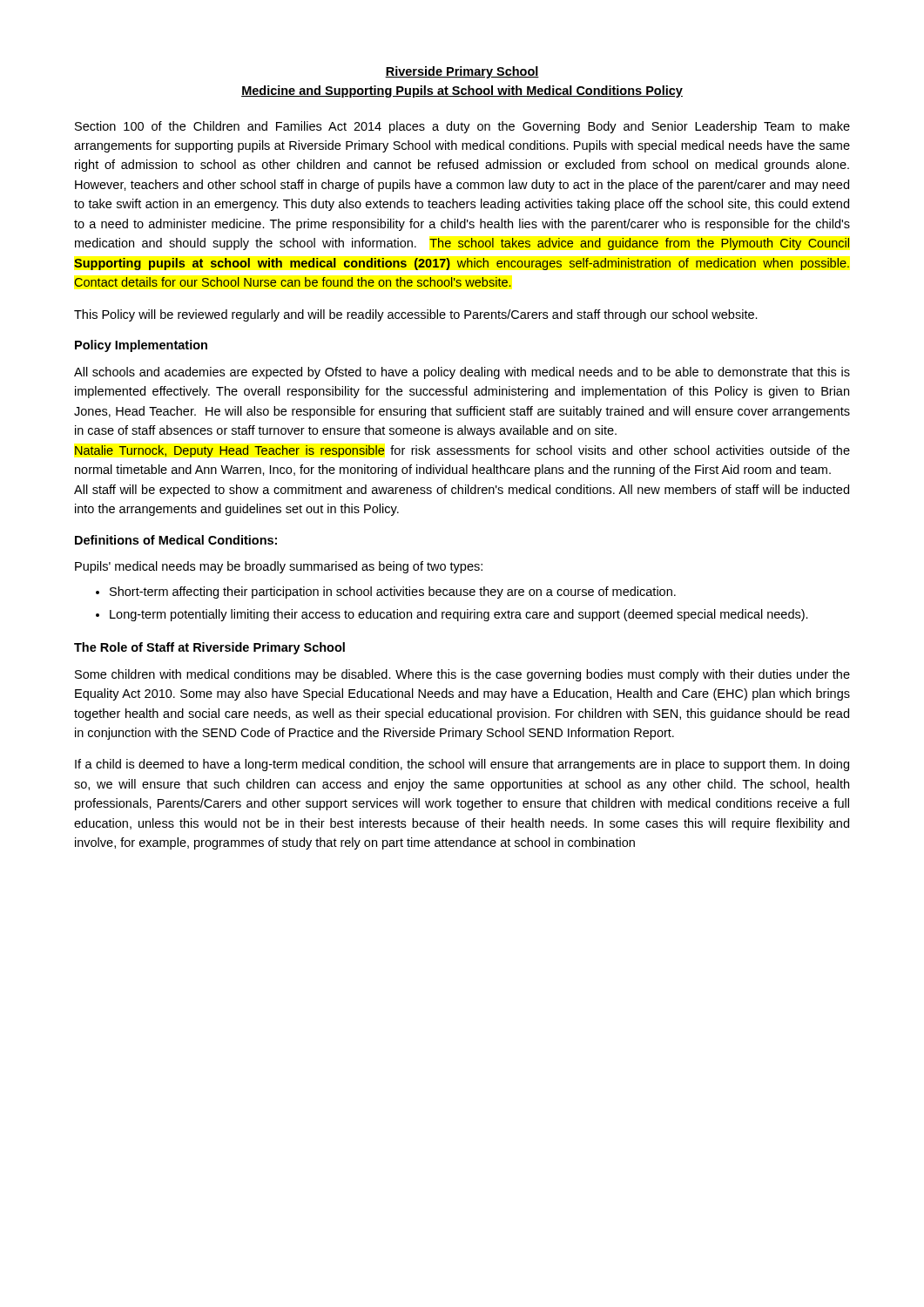The width and height of the screenshot is (924, 1307).
Task: Point to the block beginning "Some children with medical conditions may"
Action: tap(462, 703)
